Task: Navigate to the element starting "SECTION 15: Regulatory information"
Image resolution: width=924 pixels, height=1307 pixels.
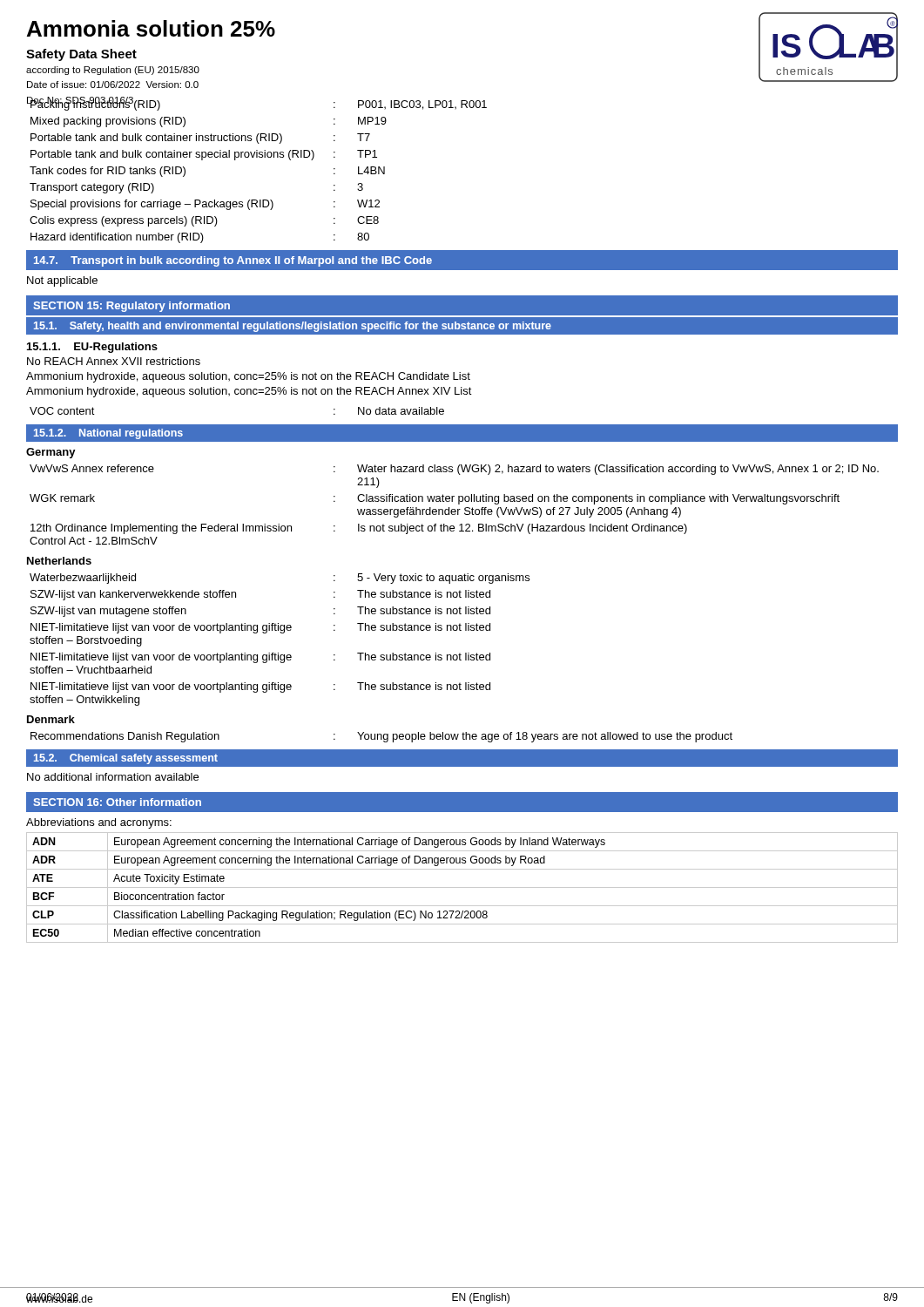Action: click(x=132, y=305)
